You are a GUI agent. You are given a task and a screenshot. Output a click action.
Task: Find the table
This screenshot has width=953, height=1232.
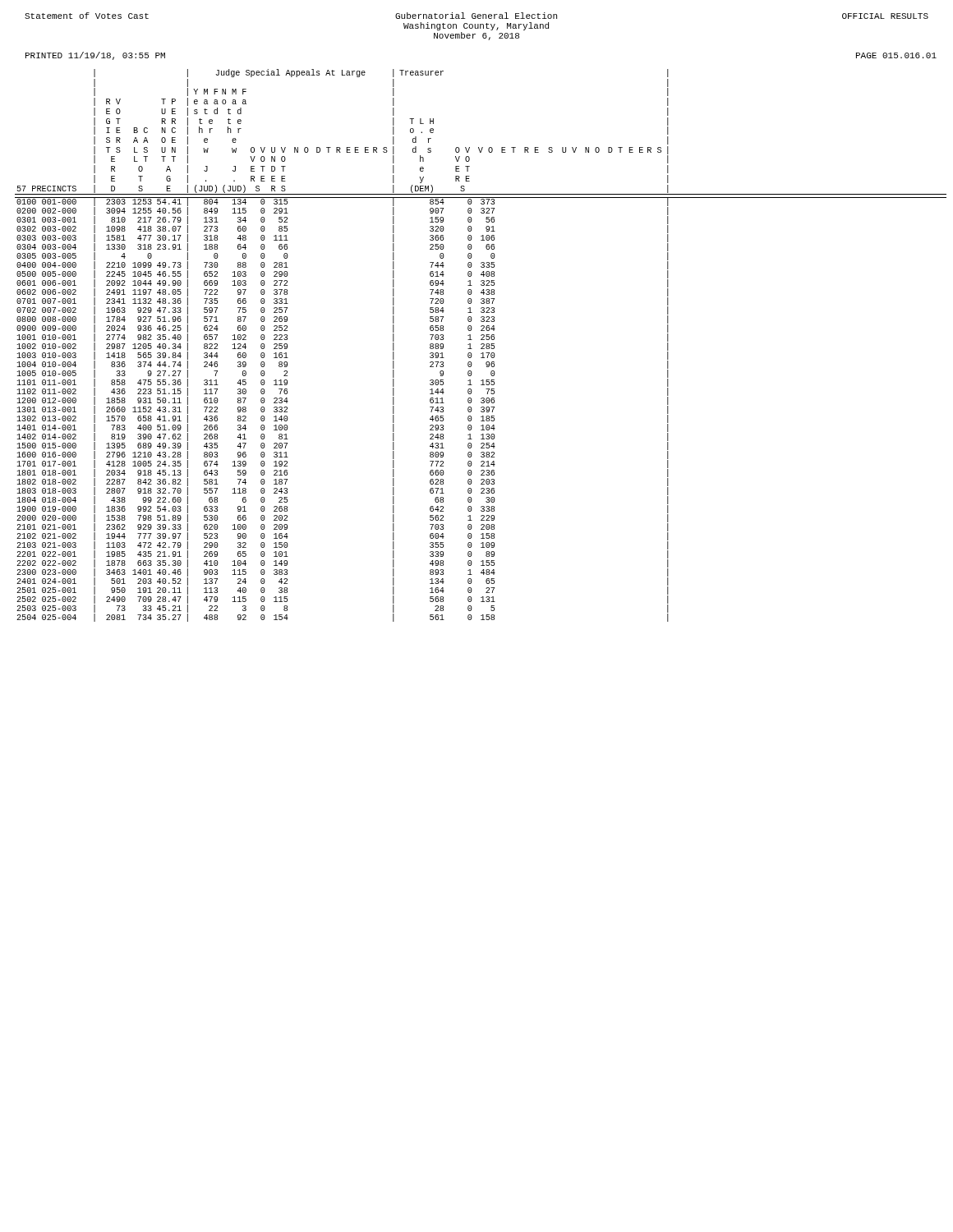pyautogui.click(x=481, y=346)
